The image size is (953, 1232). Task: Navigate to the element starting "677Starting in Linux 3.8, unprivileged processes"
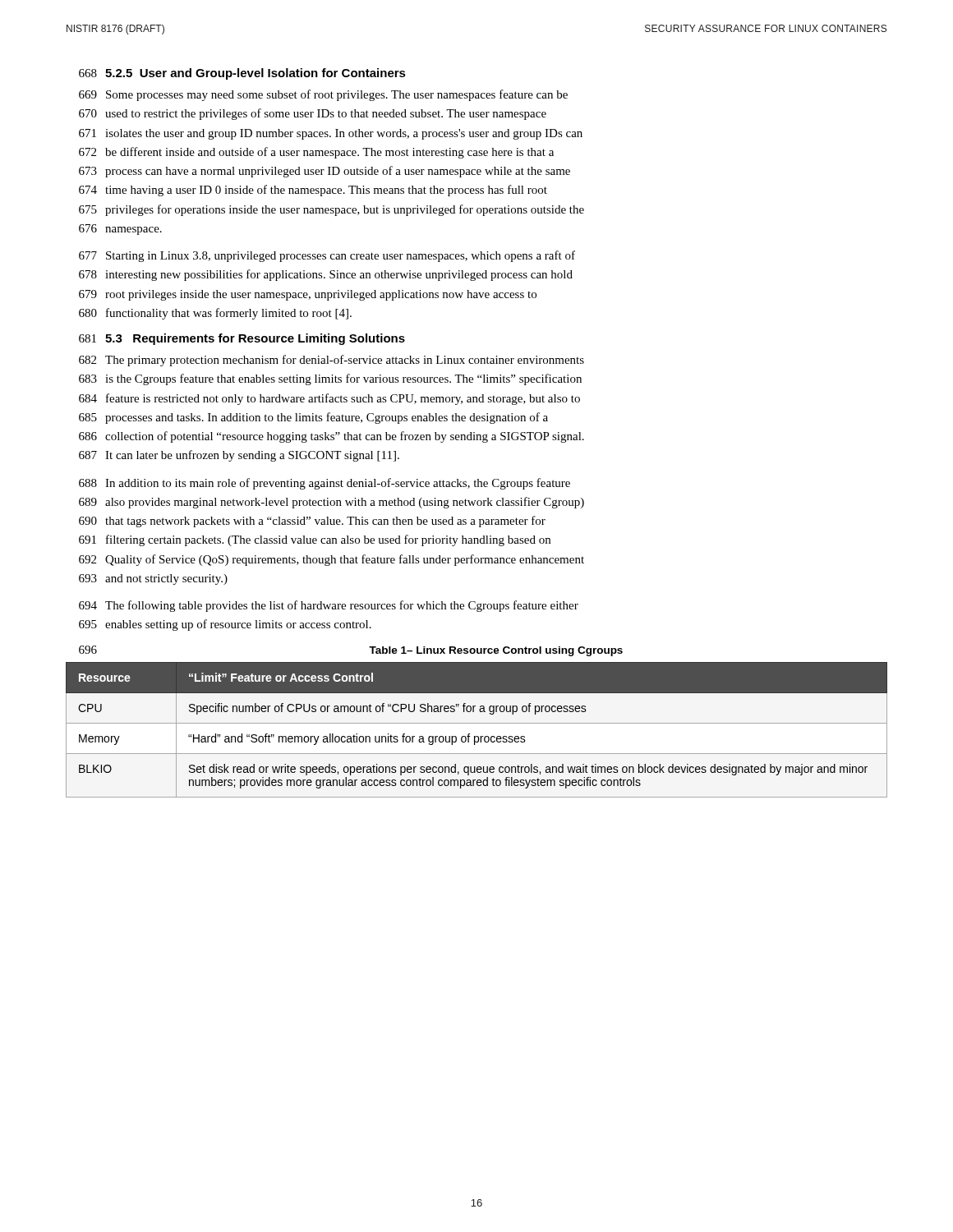(476, 285)
